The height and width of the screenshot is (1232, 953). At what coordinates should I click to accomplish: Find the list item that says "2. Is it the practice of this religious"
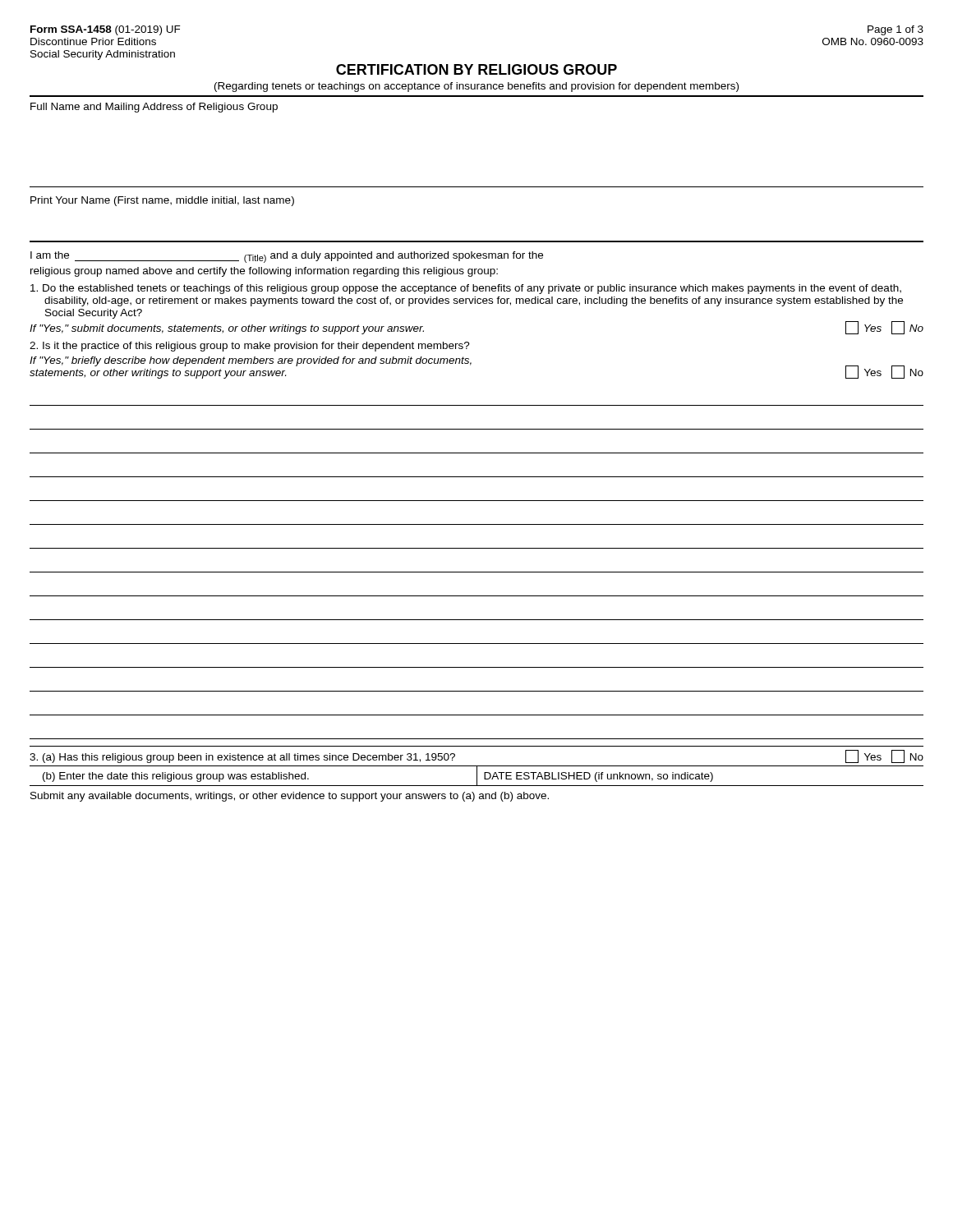coord(476,359)
